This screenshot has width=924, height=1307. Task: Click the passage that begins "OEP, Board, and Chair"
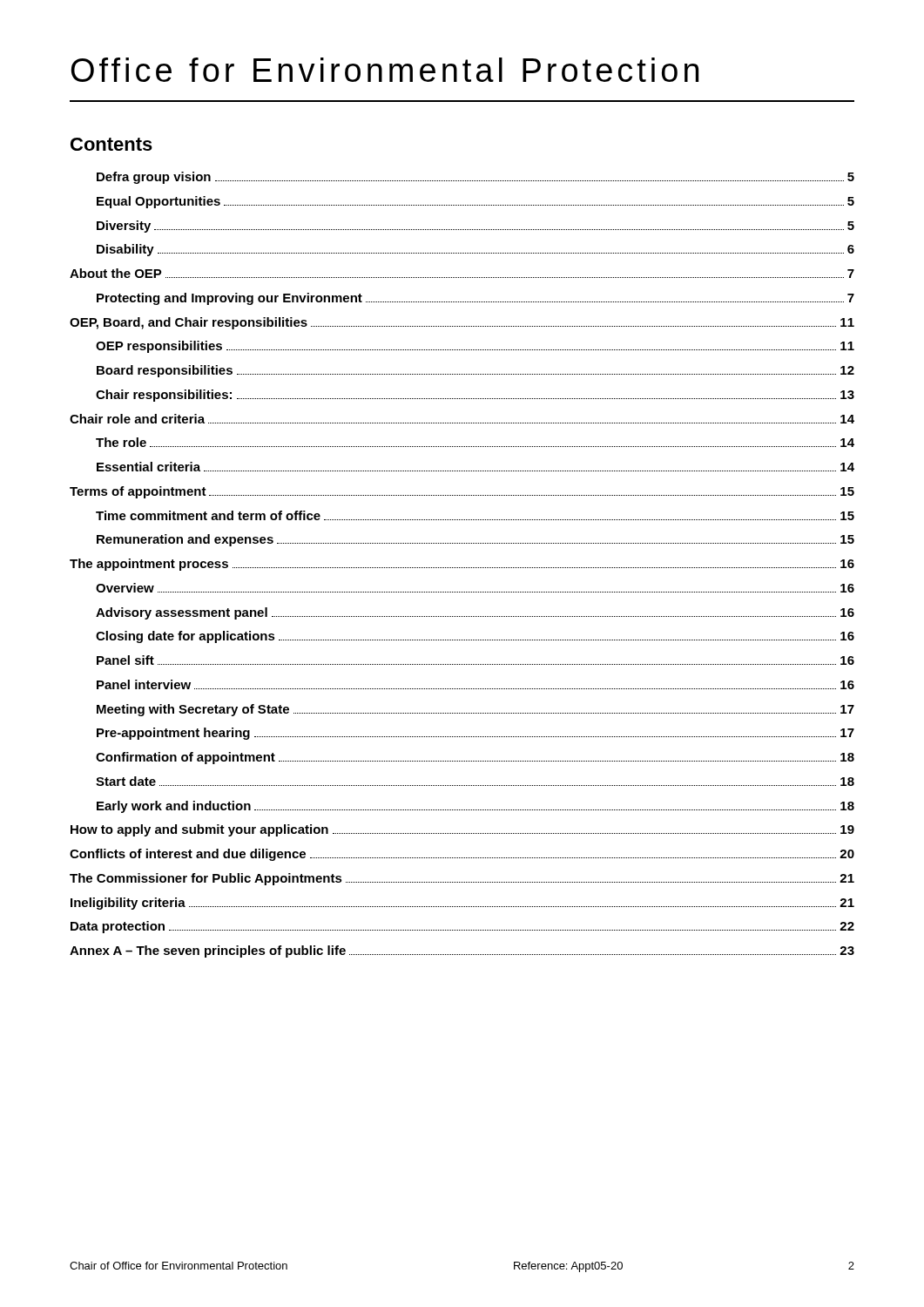coord(462,322)
